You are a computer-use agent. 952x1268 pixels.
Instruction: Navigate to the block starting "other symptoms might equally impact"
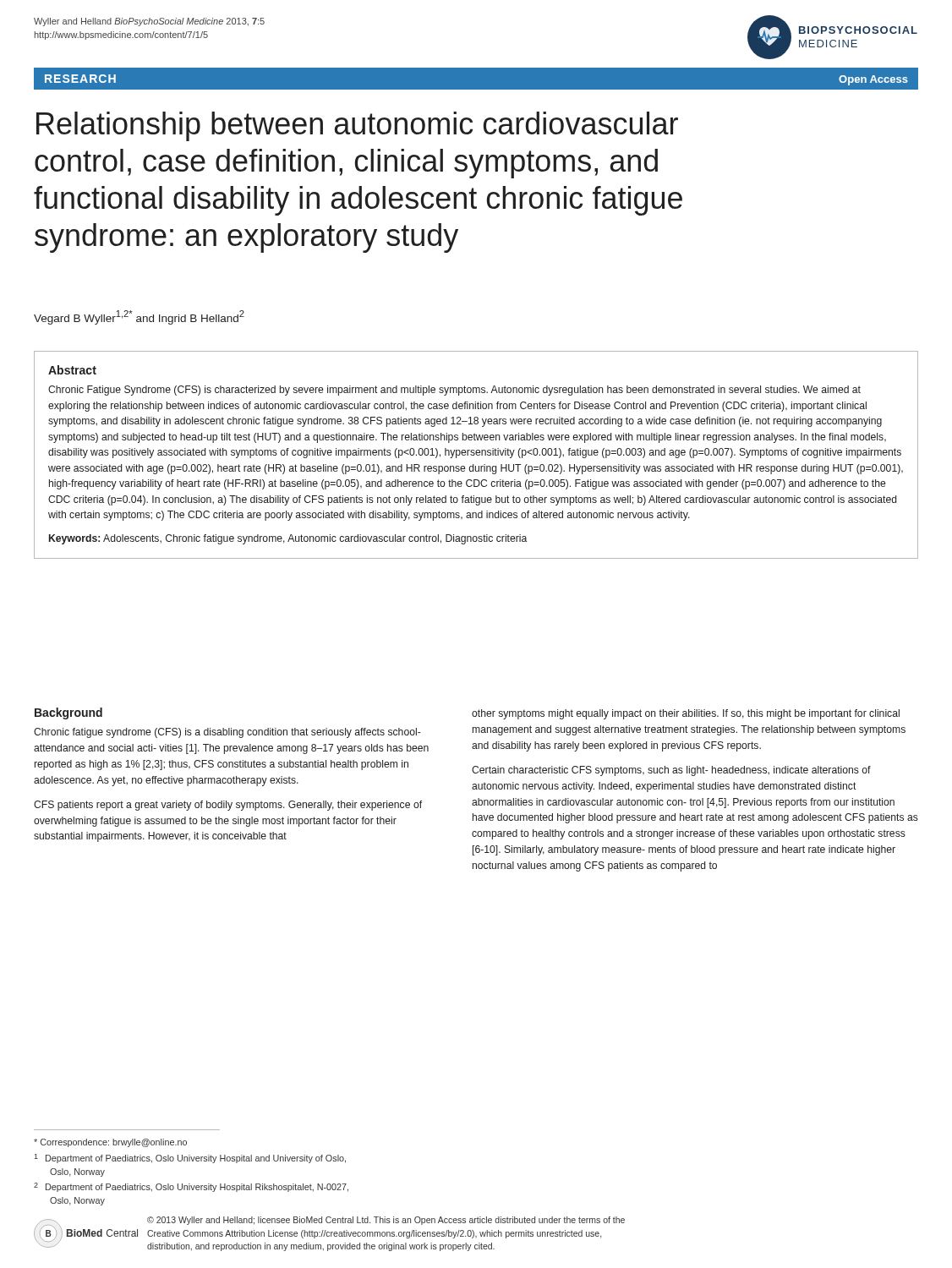[x=689, y=729]
